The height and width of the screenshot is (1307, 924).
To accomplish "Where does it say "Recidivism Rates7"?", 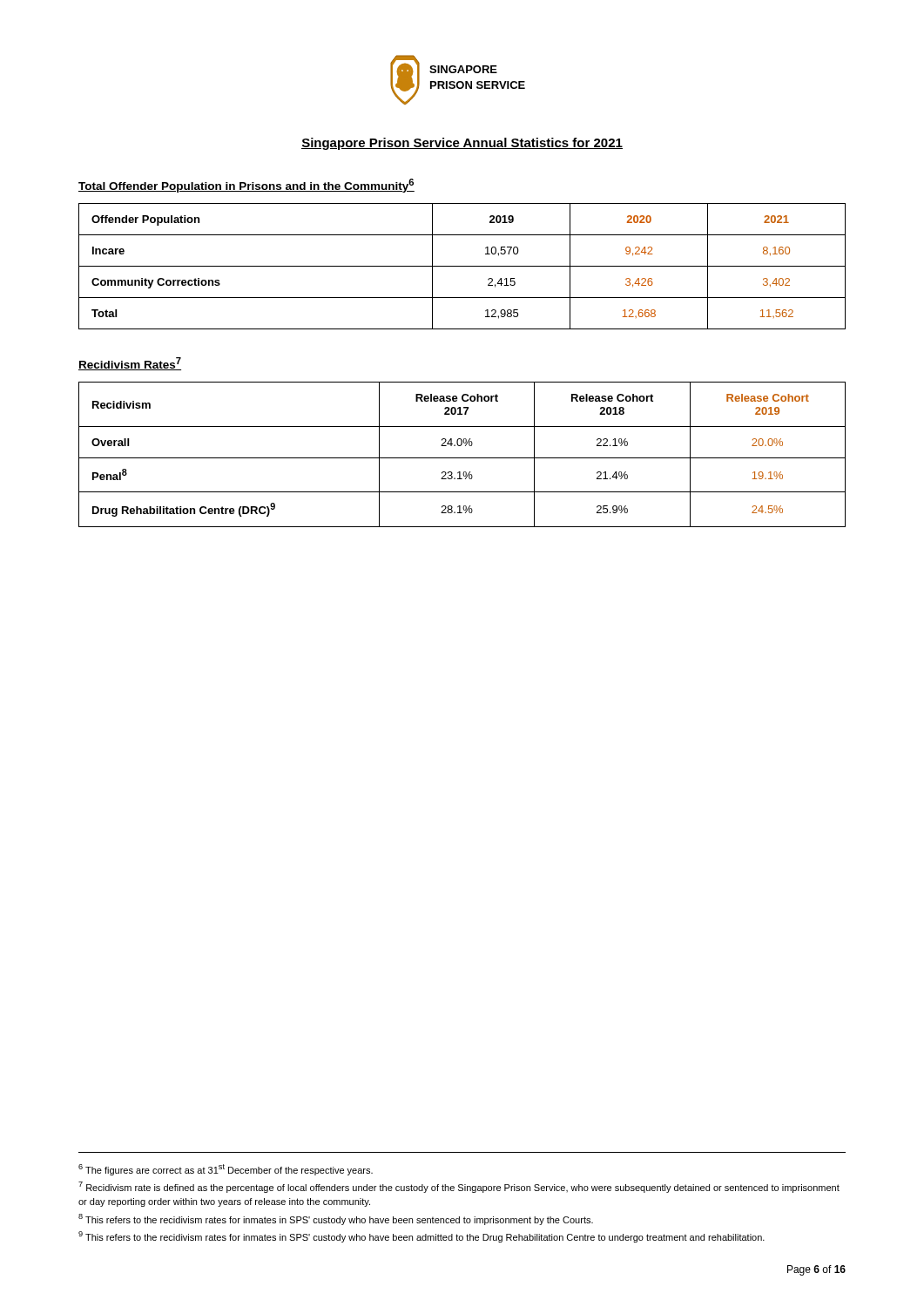I will 130,363.
